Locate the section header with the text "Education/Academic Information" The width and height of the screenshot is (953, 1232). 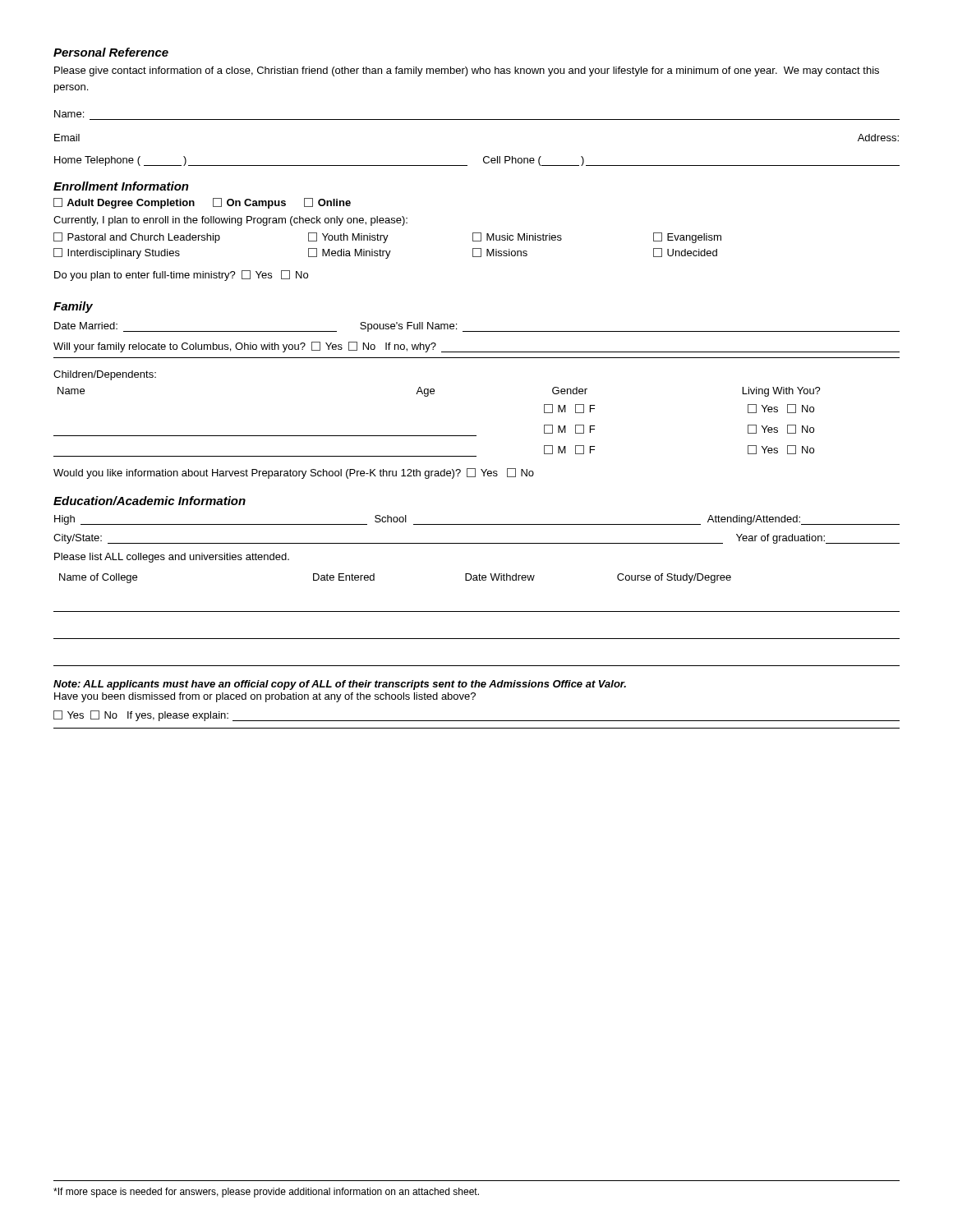click(x=150, y=501)
